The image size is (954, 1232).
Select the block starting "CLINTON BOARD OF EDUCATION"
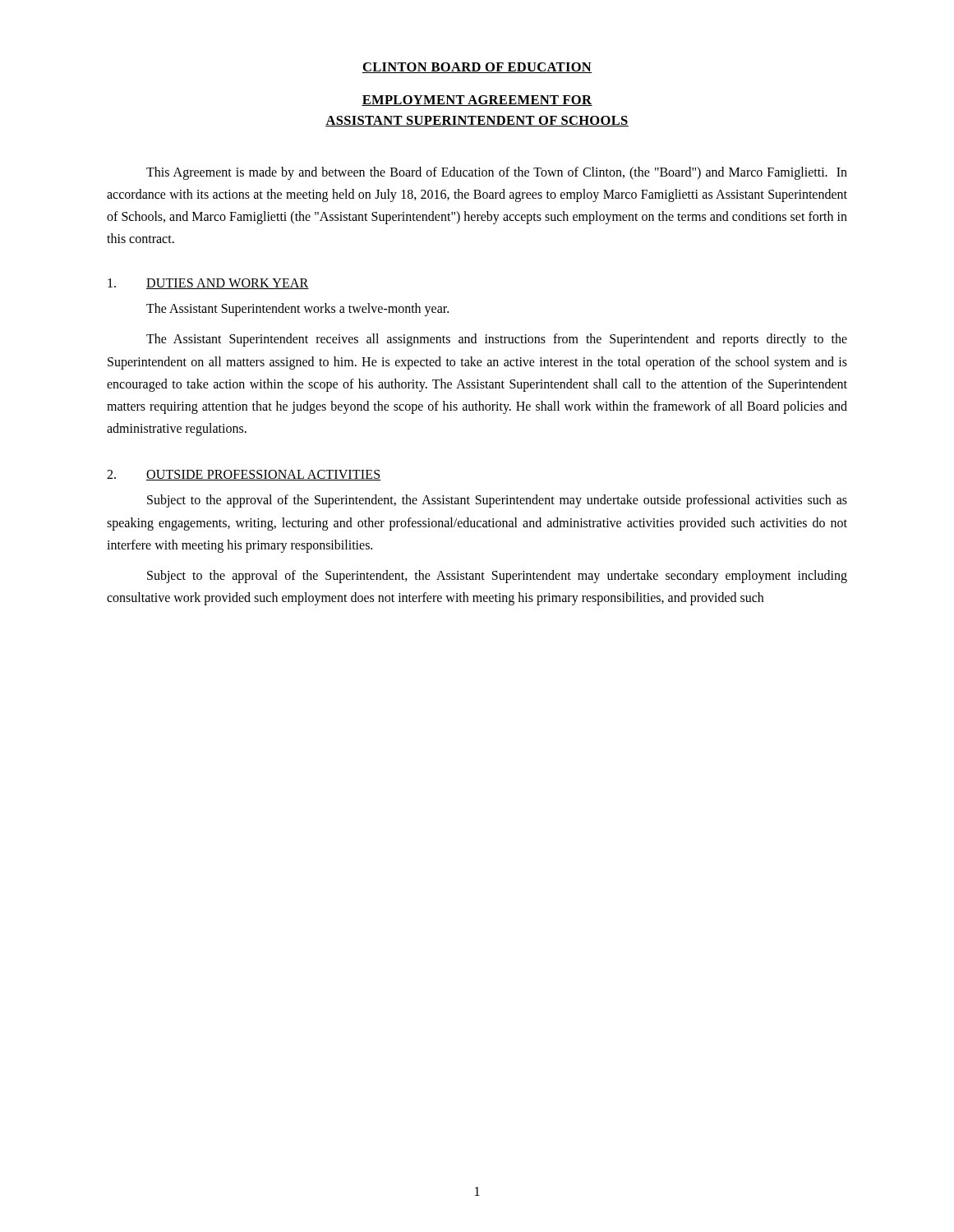tap(477, 67)
